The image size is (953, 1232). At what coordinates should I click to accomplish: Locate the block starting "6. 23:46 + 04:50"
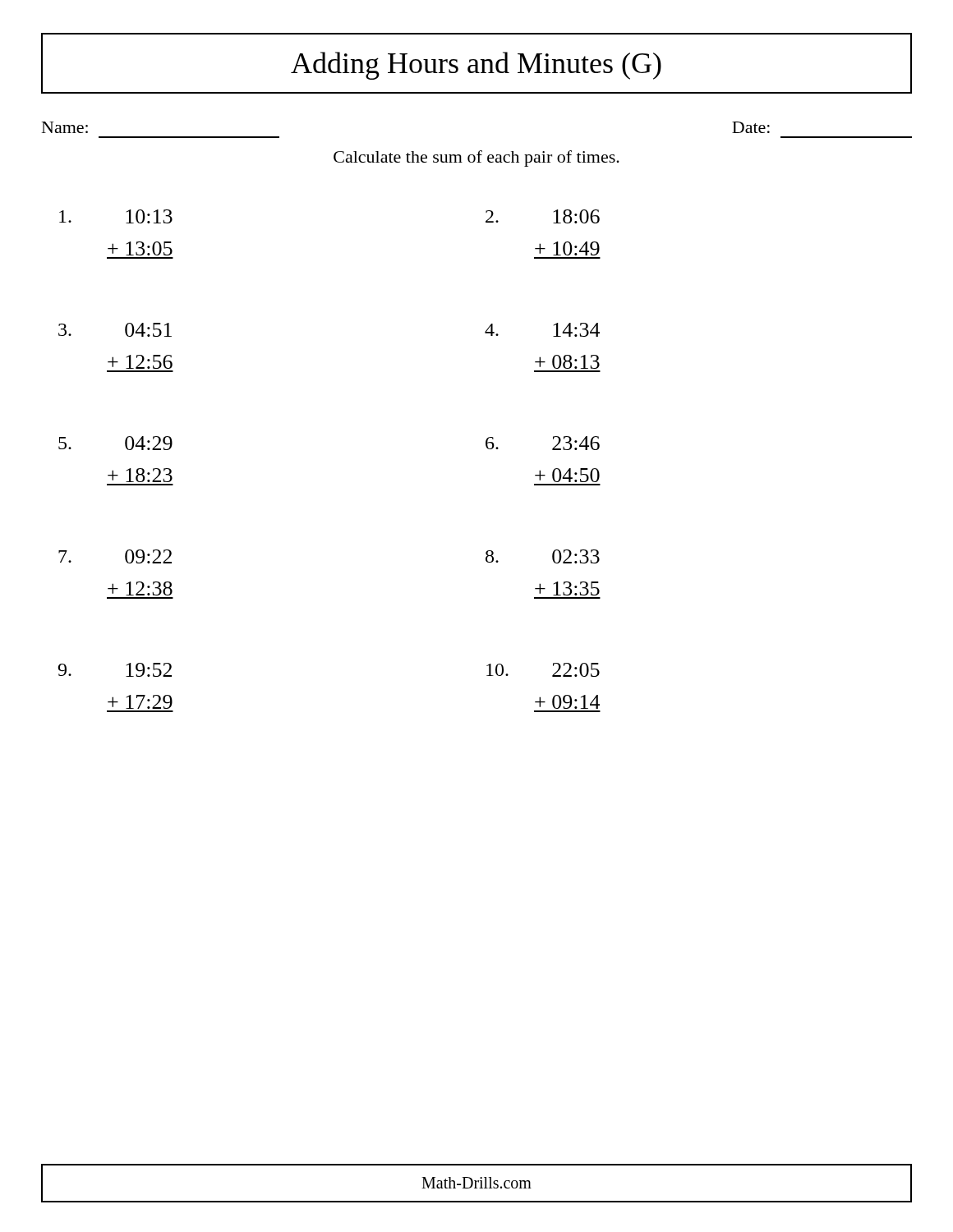542,459
